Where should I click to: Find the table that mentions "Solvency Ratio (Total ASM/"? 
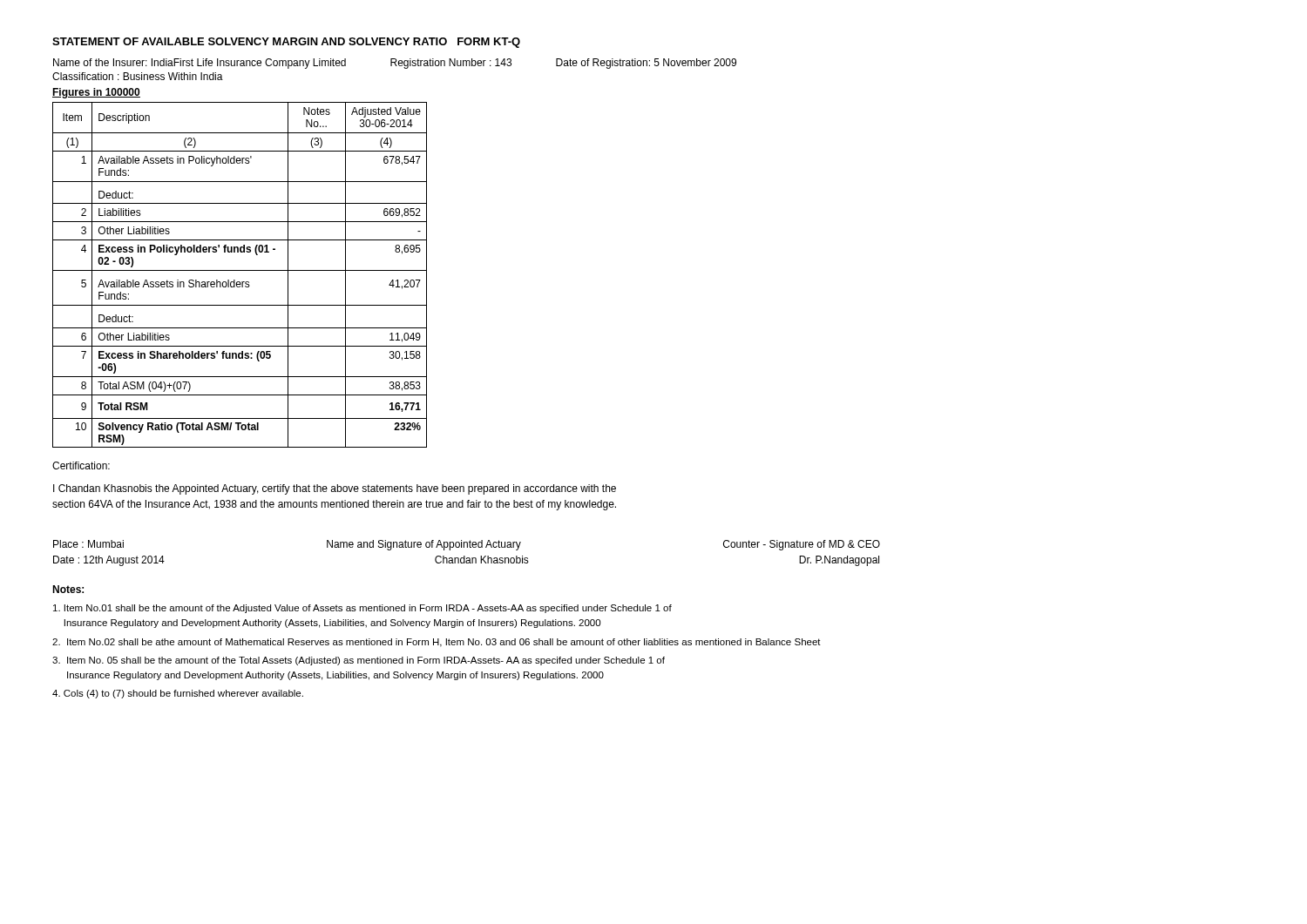654,275
